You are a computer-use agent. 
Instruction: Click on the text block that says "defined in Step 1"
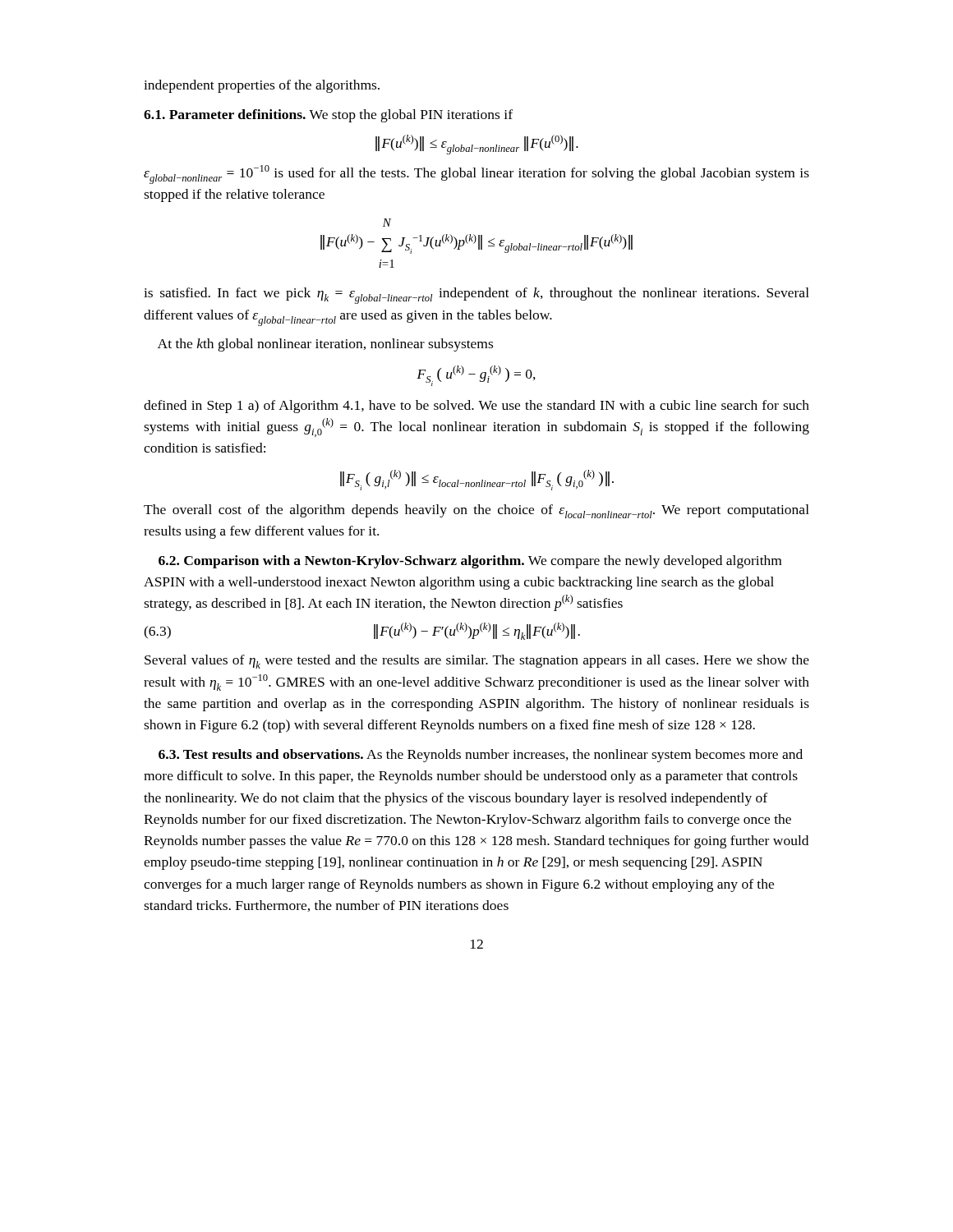476,426
